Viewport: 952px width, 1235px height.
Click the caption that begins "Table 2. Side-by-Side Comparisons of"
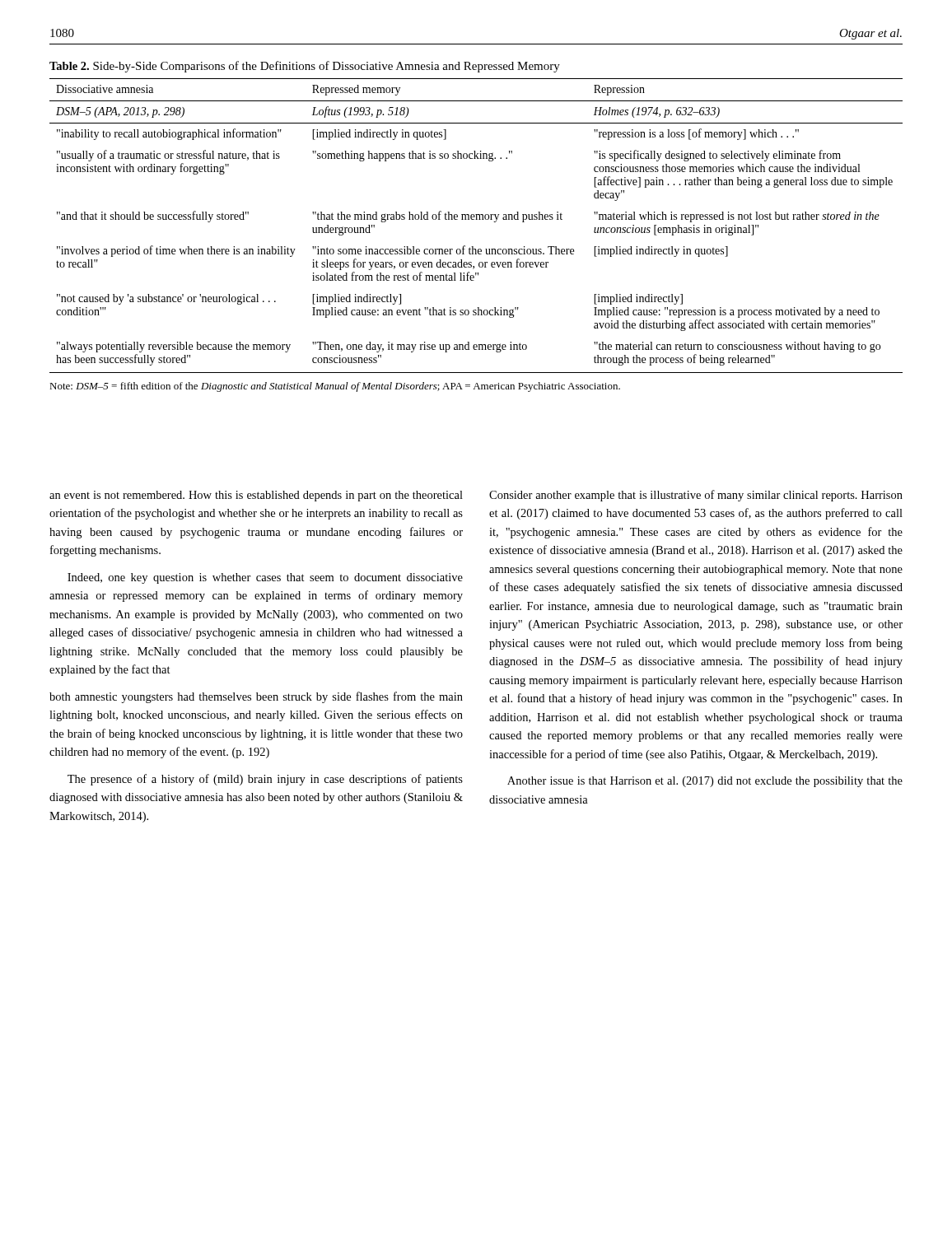click(x=305, y=66)
